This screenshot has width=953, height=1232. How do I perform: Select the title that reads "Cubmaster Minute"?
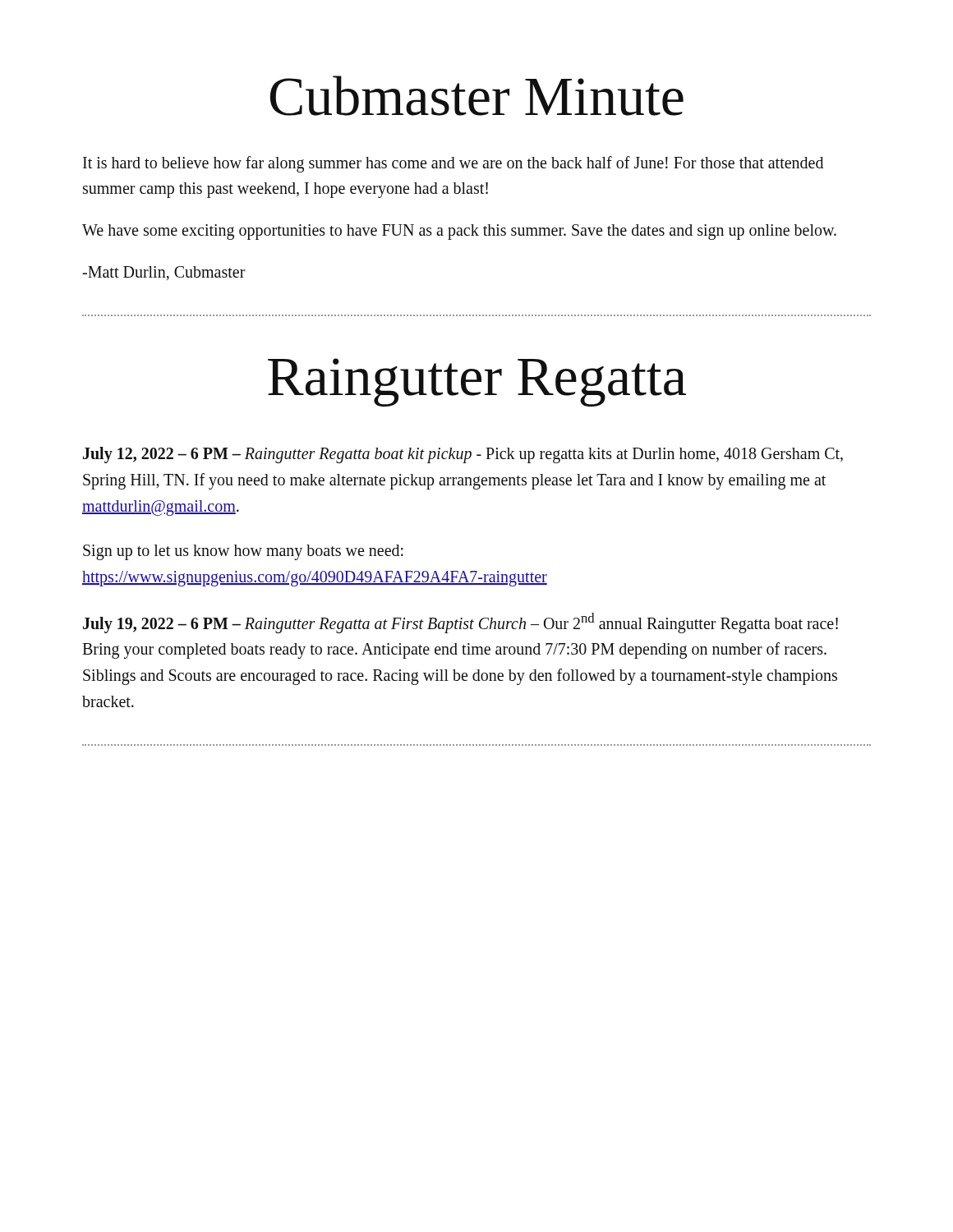point(476,96)
